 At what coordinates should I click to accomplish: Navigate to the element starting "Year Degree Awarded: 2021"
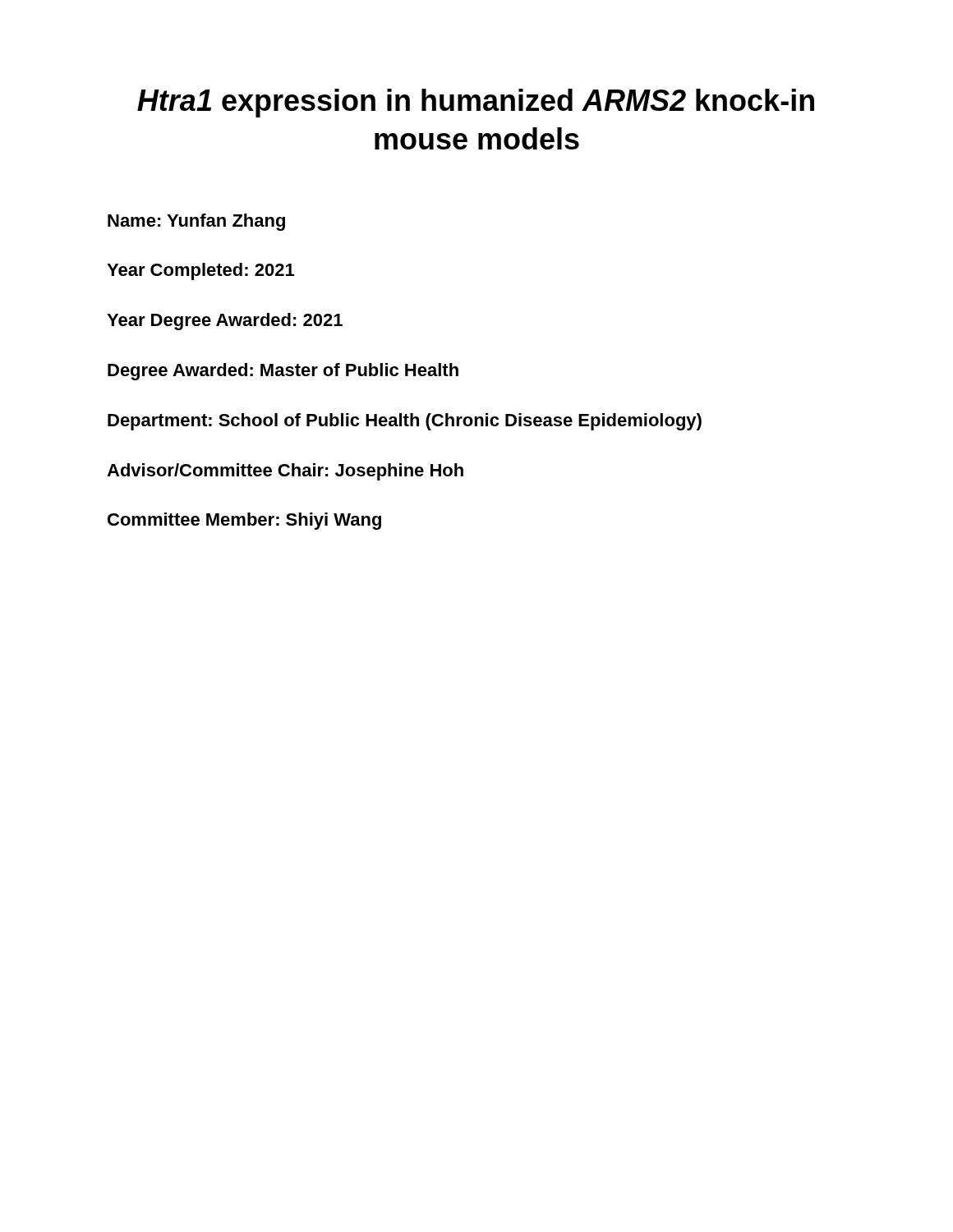[225, 320]
